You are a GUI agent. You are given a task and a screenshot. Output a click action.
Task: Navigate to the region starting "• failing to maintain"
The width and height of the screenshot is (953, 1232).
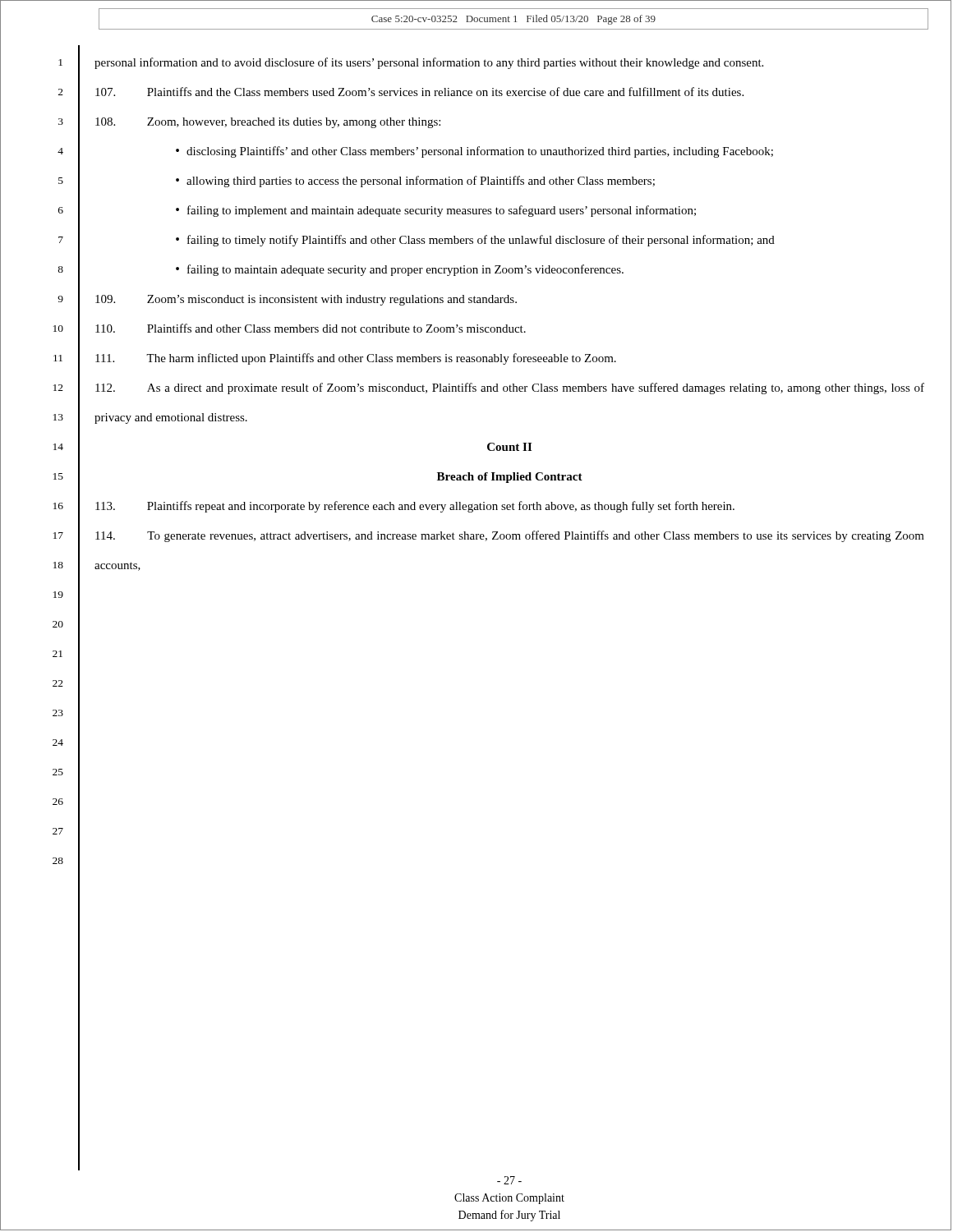(x=546, y=269)
